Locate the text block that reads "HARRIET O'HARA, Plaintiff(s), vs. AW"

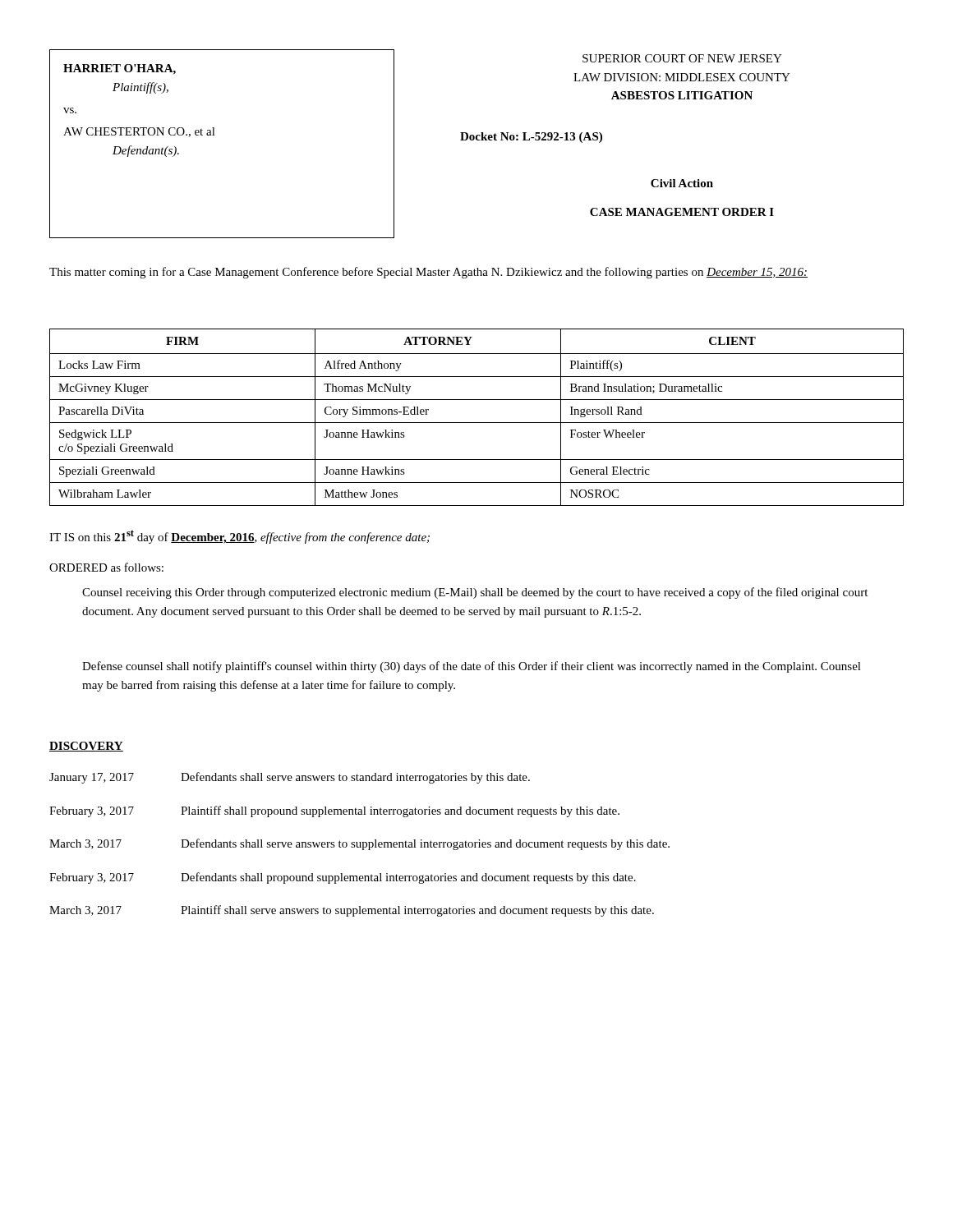coord(120,69)
